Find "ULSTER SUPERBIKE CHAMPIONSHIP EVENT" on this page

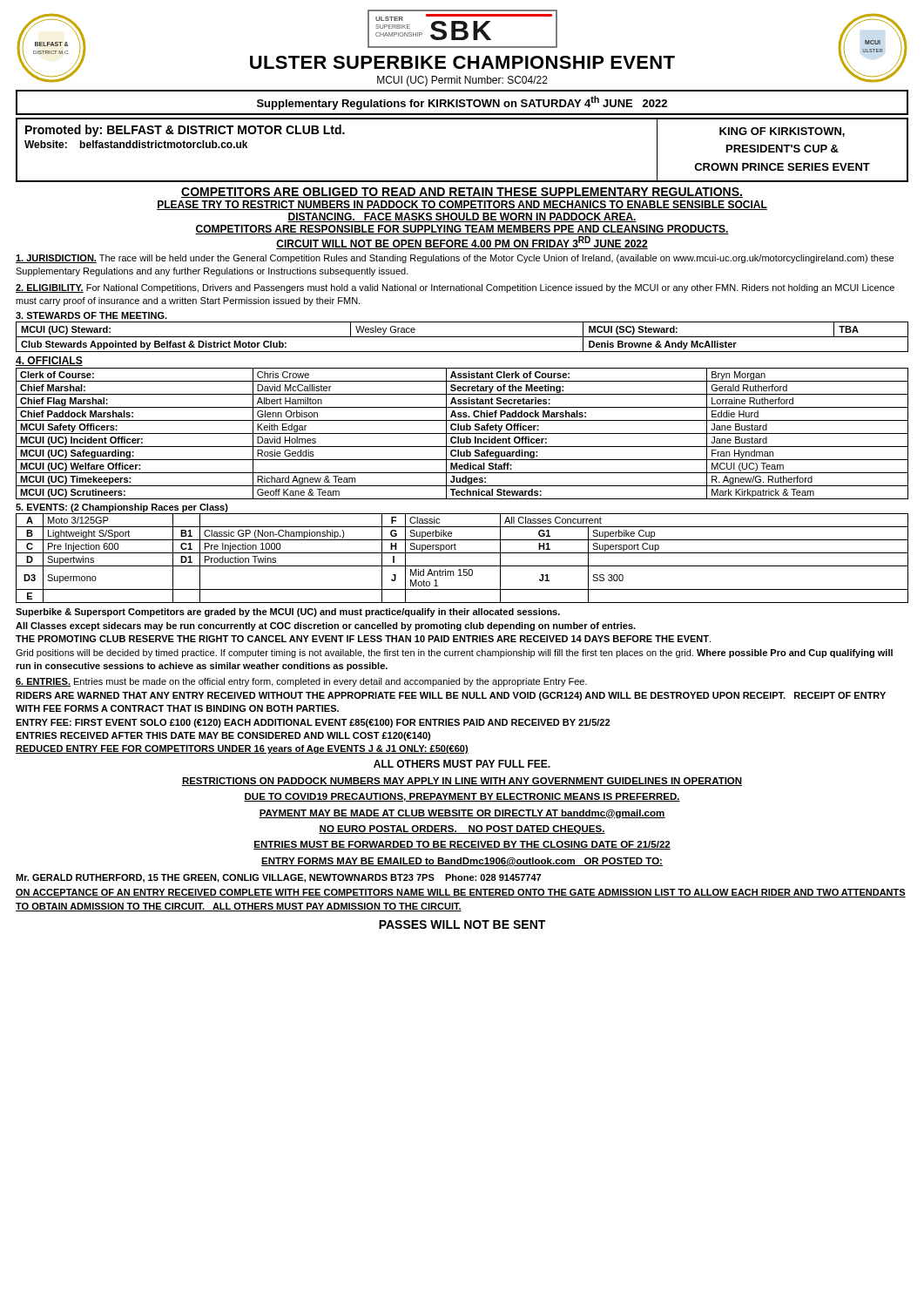462,63
